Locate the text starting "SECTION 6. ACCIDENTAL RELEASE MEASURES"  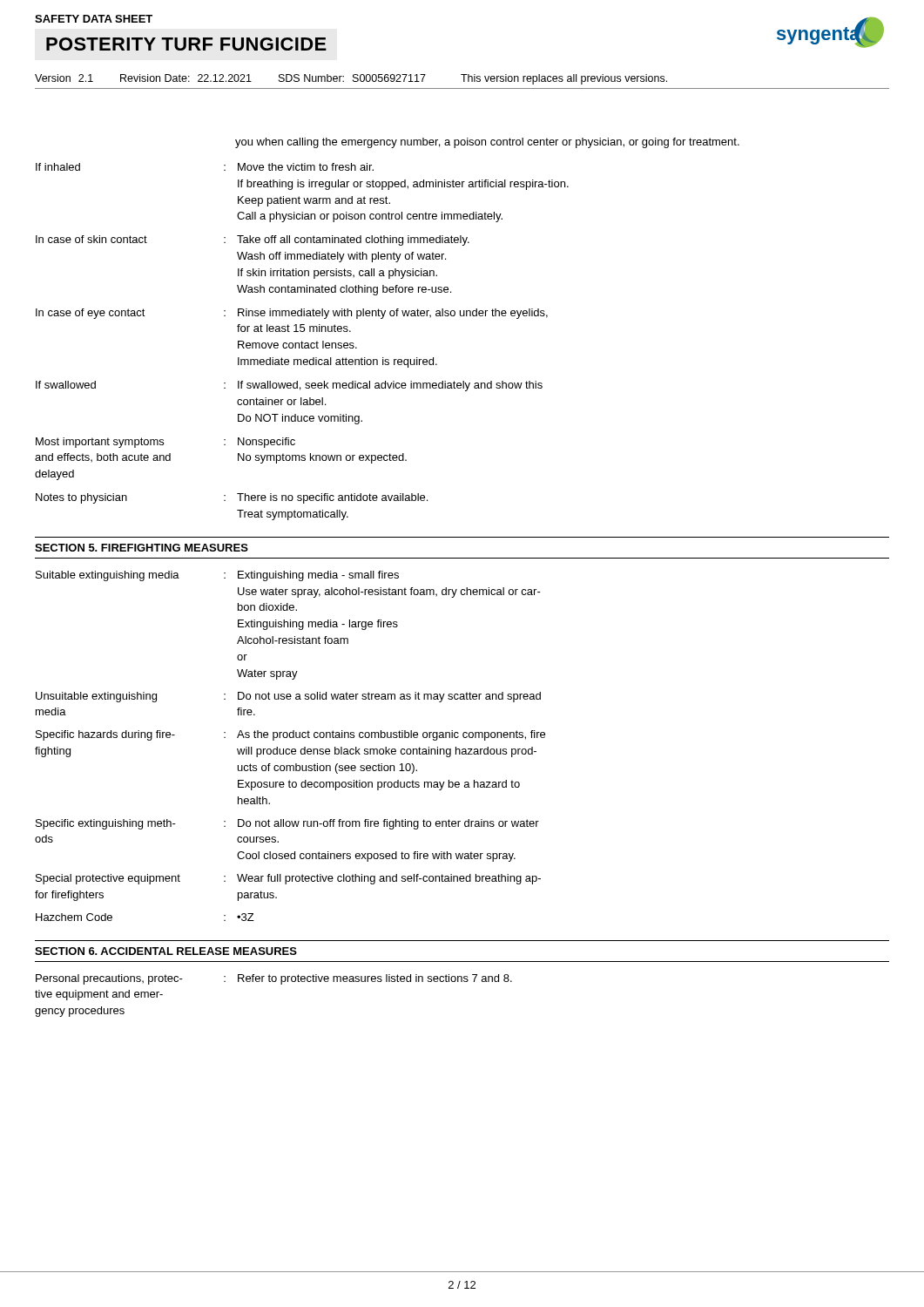pyautogui.click(x=166, y=951)
